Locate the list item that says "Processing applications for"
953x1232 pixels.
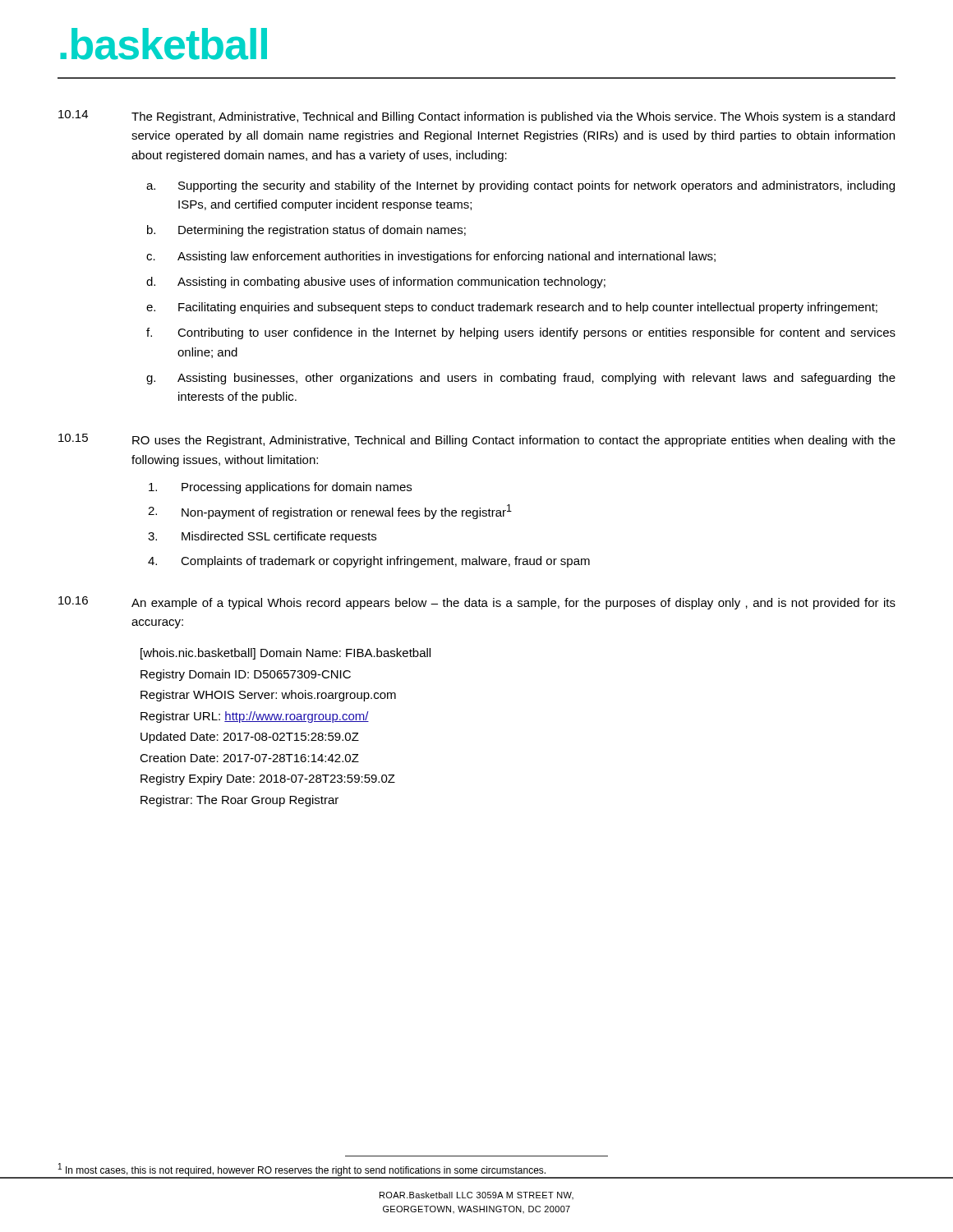coord(280,488)
